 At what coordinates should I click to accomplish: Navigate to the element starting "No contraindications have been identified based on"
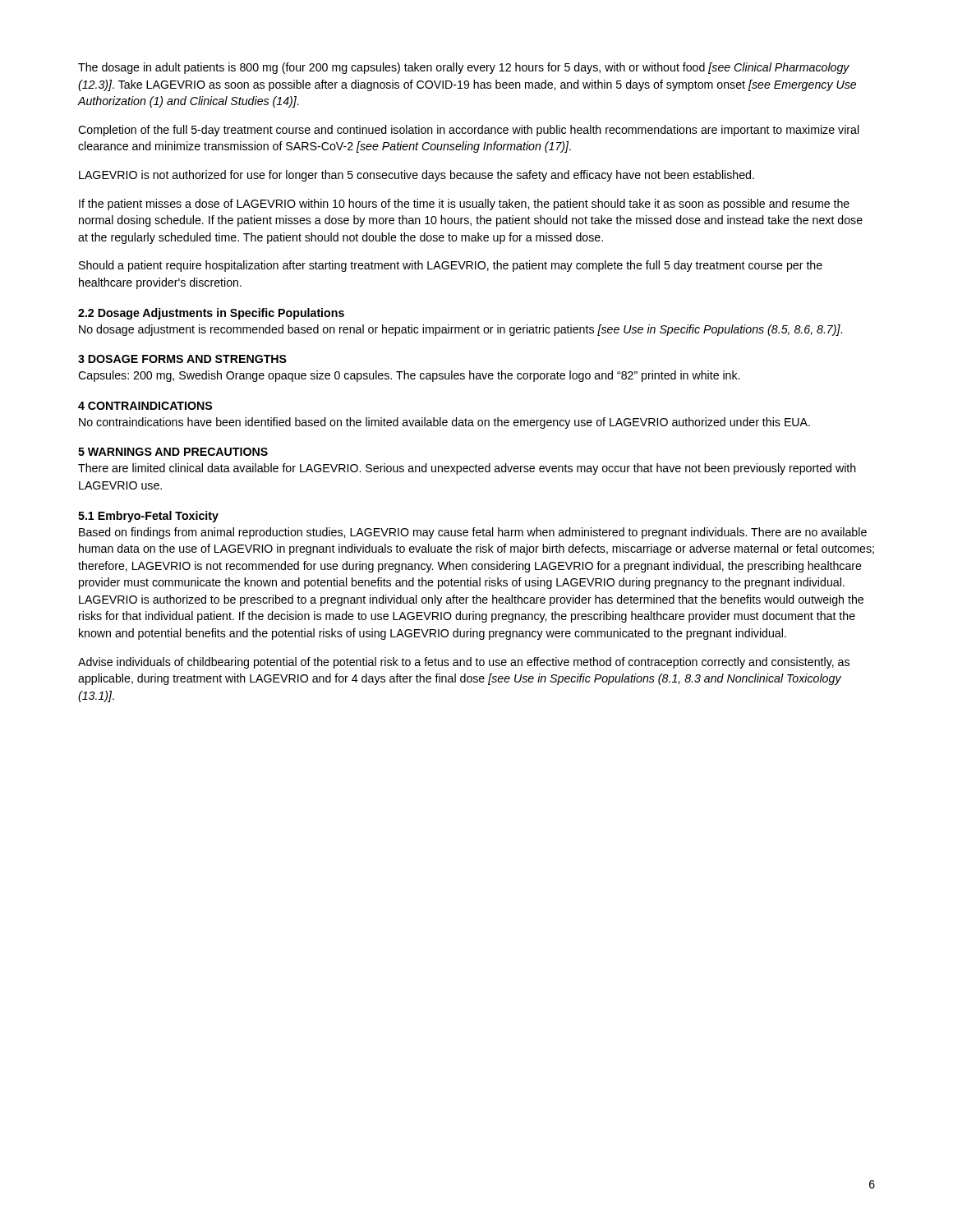[x=444, y=422]
